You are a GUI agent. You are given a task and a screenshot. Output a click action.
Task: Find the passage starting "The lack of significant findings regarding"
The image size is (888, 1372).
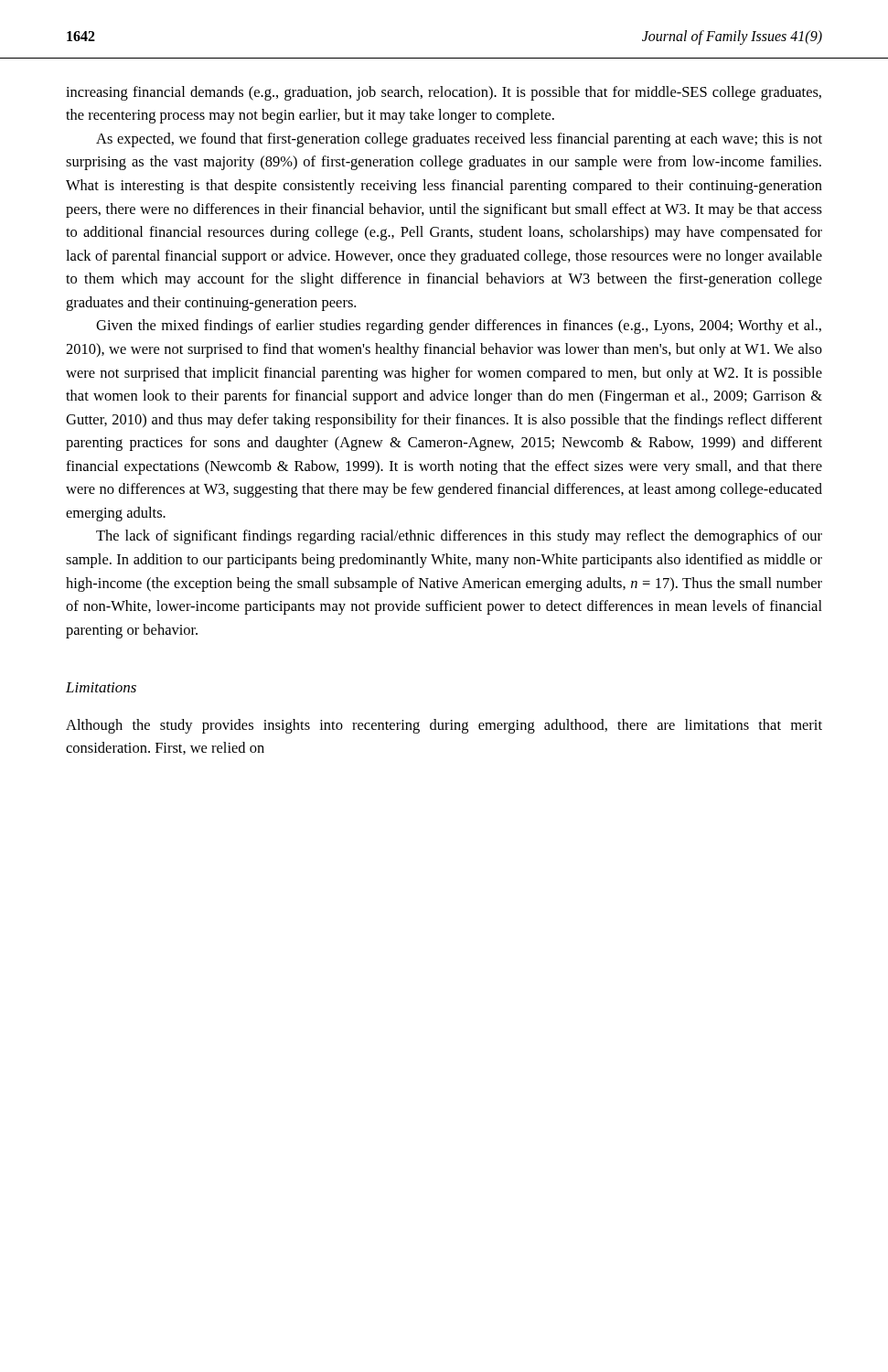tap(444, 583)
